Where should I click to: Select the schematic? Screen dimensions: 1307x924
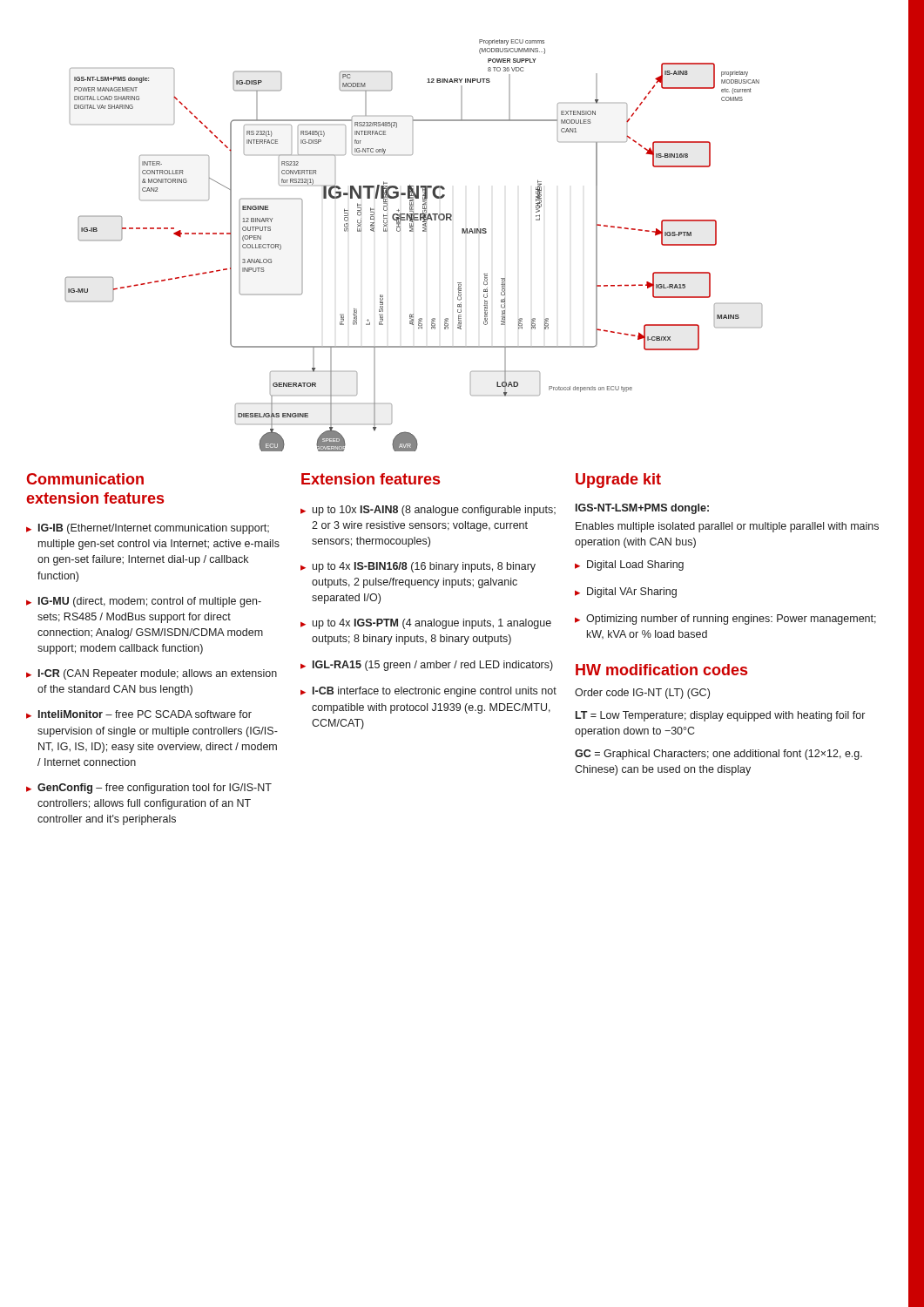[462, 233]
